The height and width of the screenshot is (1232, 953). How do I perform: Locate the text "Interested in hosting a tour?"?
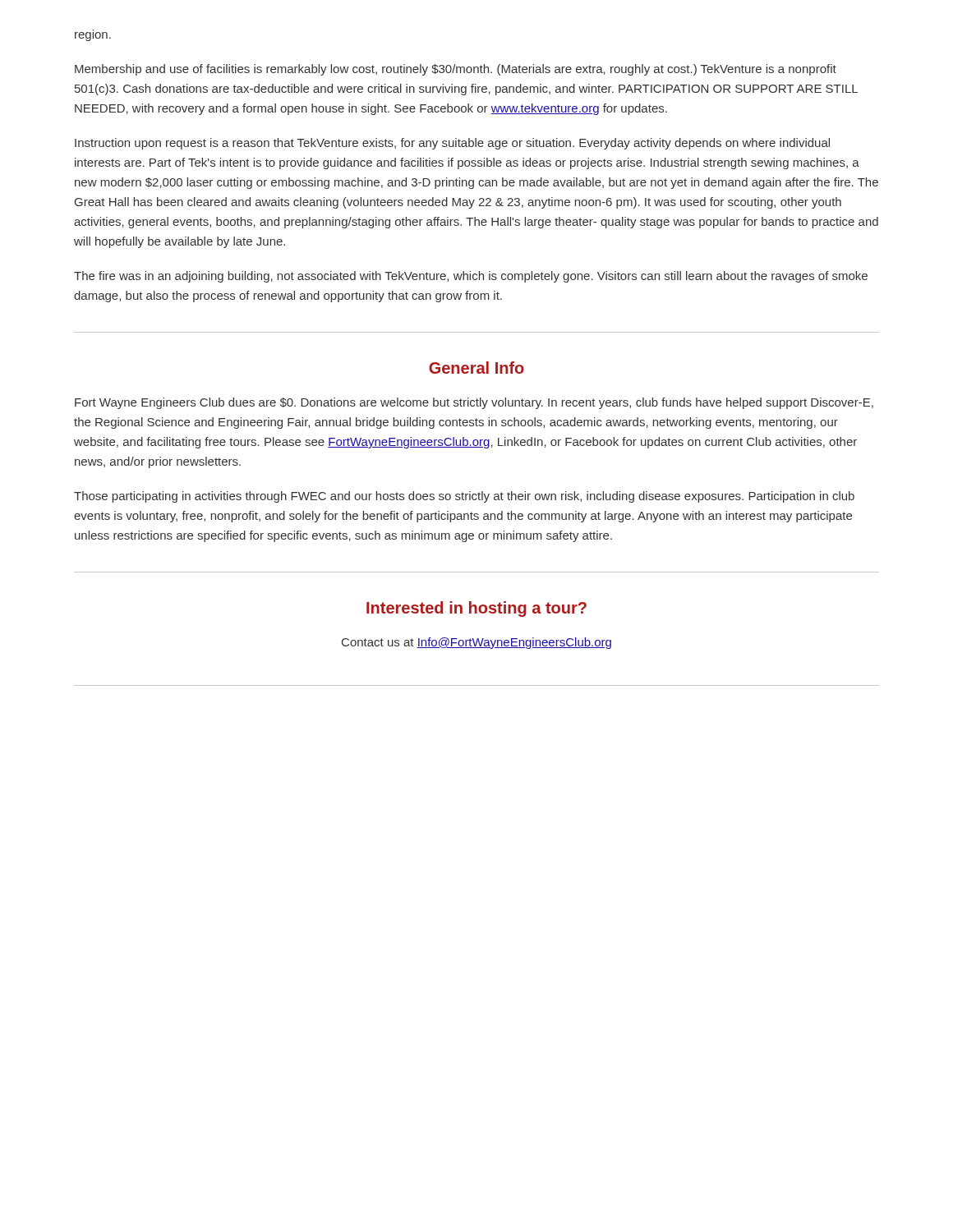point(476,608)
